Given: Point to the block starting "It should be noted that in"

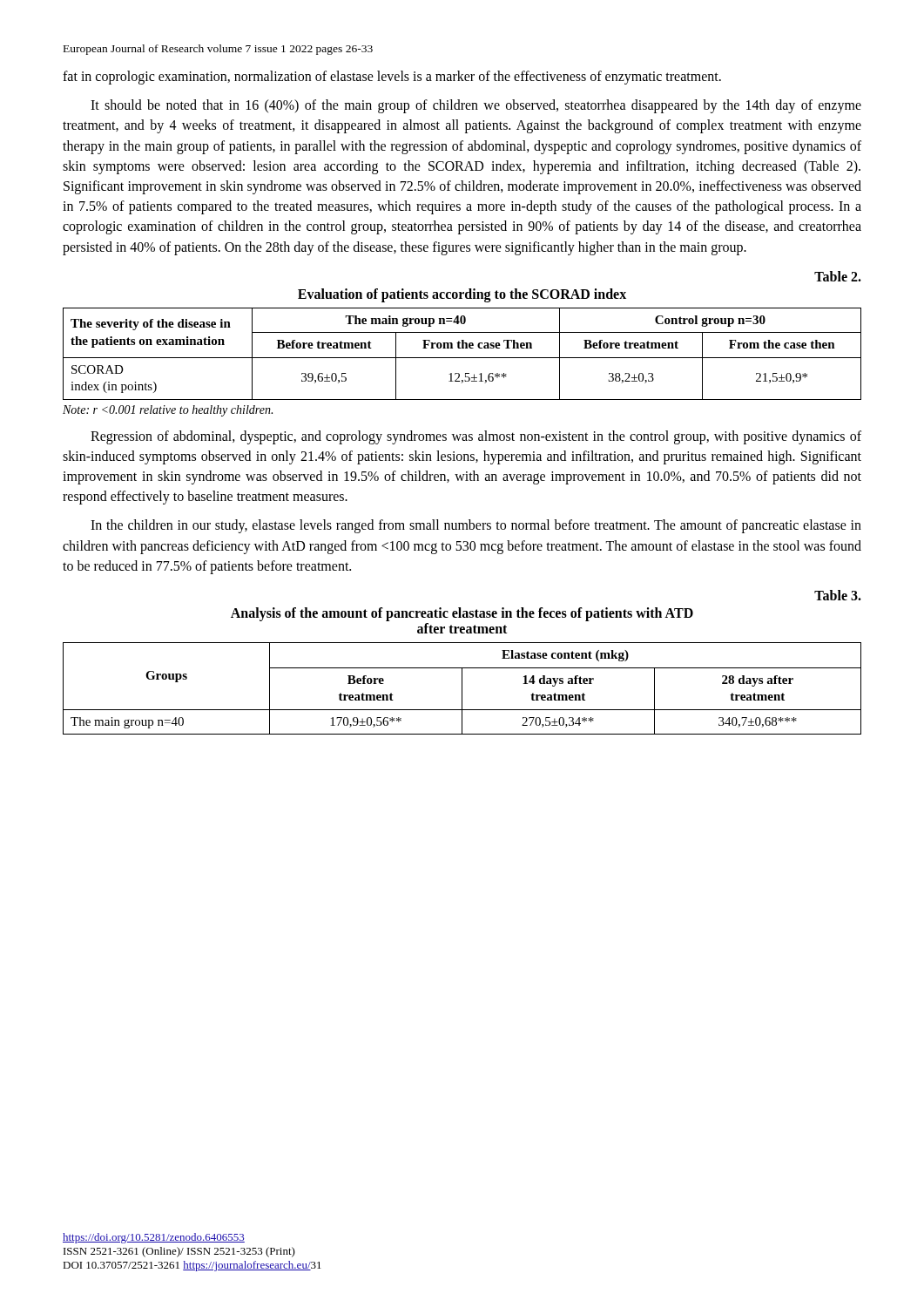Looking at the screenshot, I should tap(462, 176).
